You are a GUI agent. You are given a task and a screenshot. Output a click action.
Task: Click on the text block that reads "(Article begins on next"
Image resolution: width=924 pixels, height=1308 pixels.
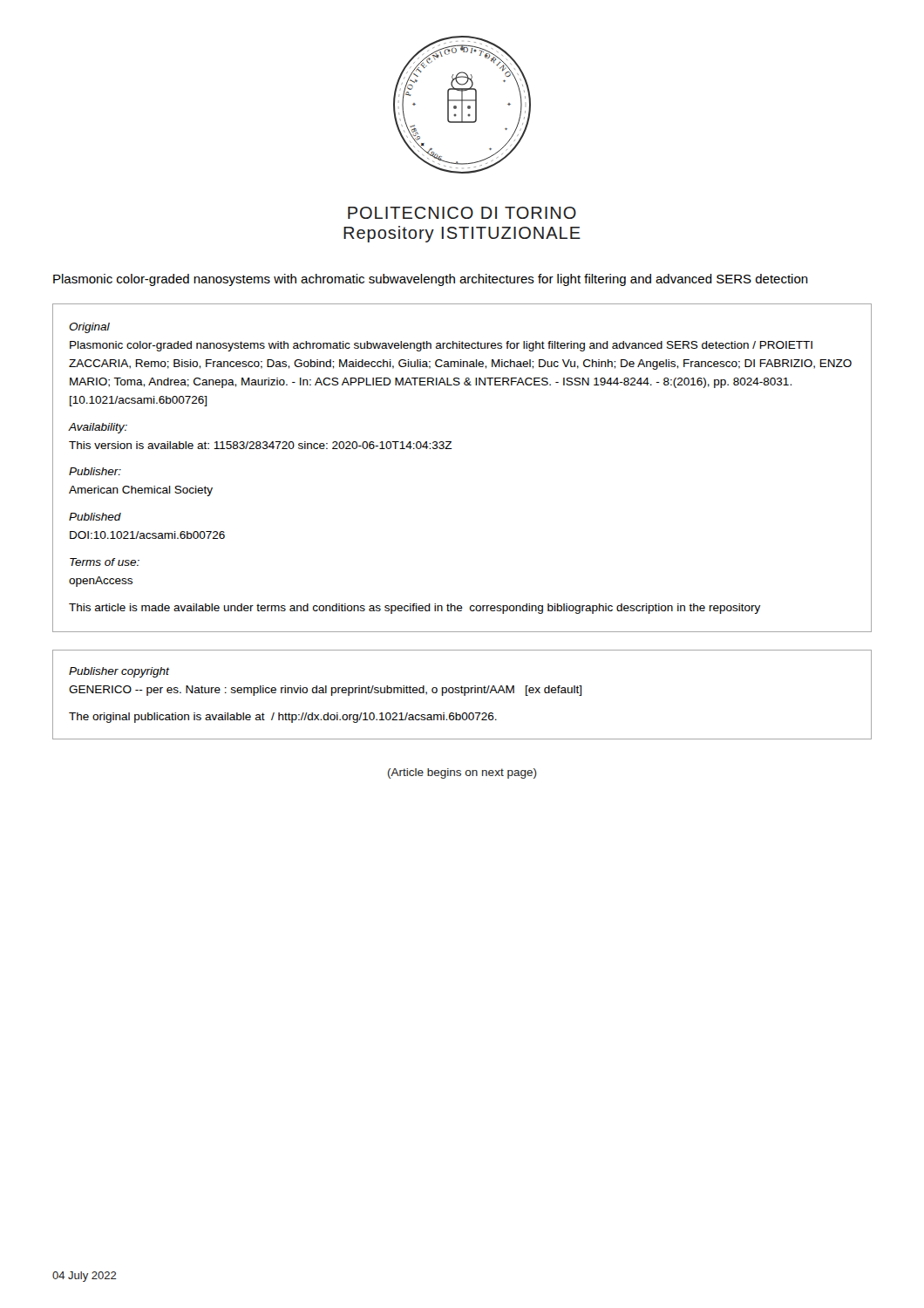[462, 772]
